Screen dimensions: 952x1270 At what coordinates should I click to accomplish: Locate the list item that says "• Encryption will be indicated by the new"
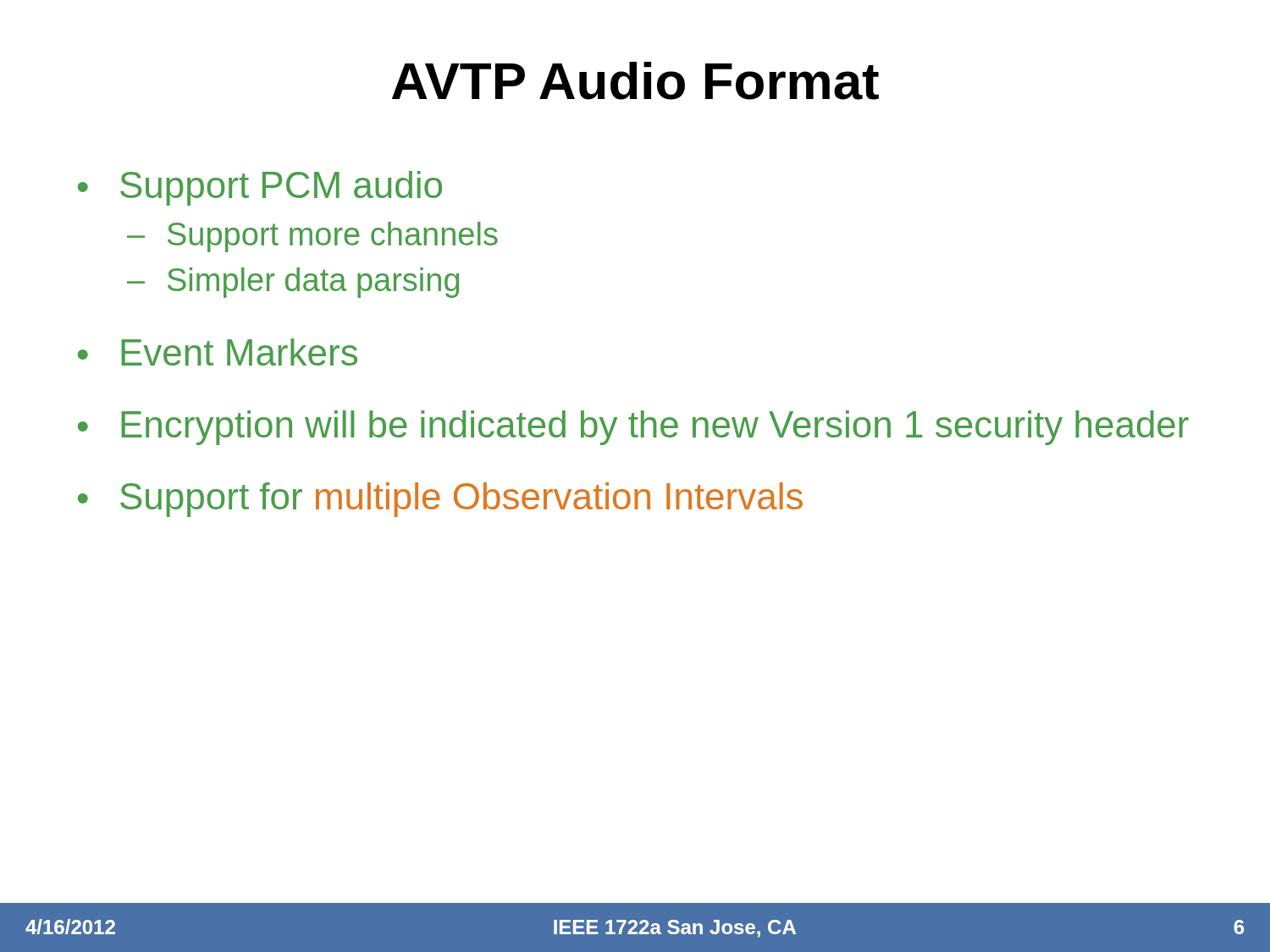(673, 425)
